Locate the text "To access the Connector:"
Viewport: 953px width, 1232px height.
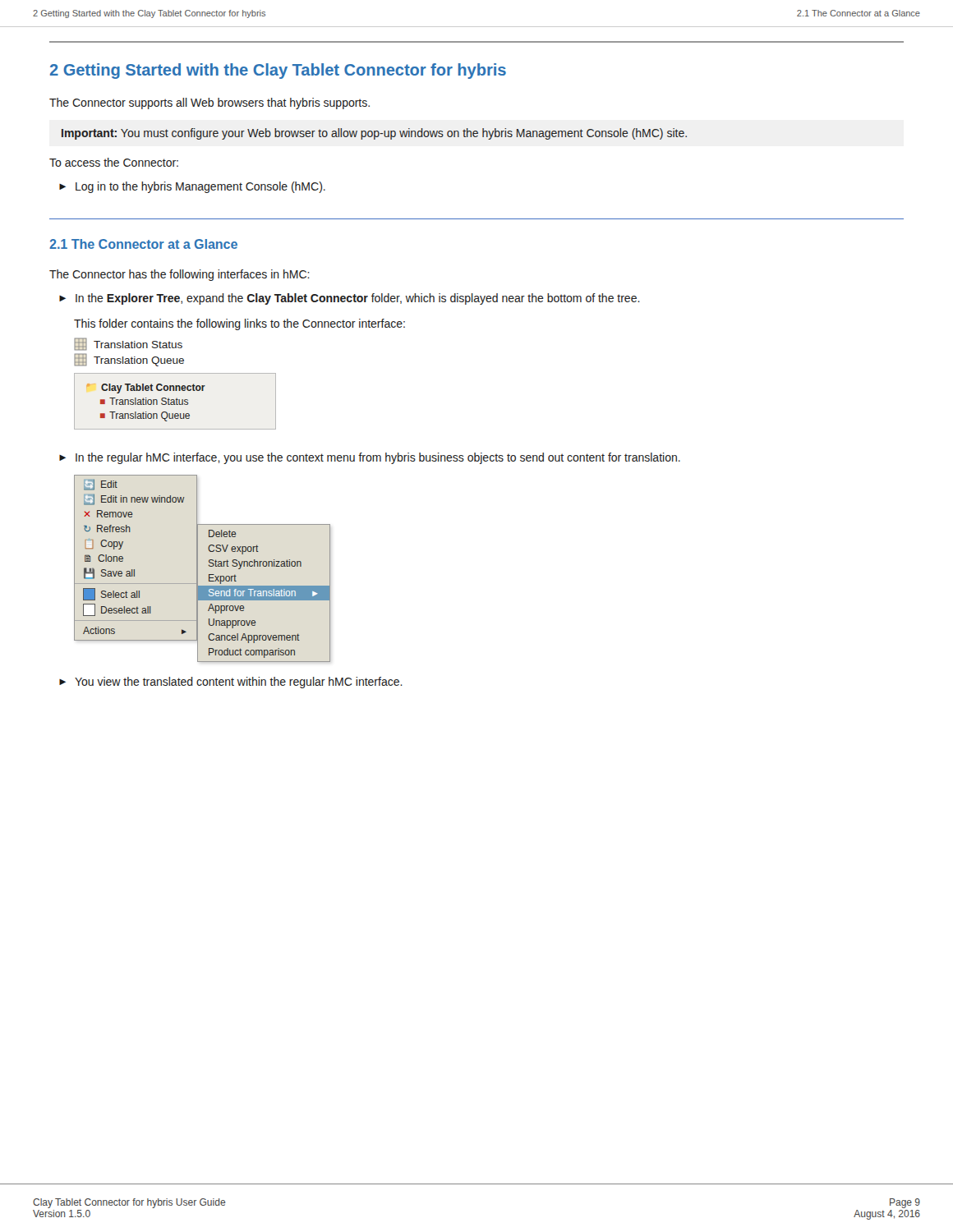[114, 163]
